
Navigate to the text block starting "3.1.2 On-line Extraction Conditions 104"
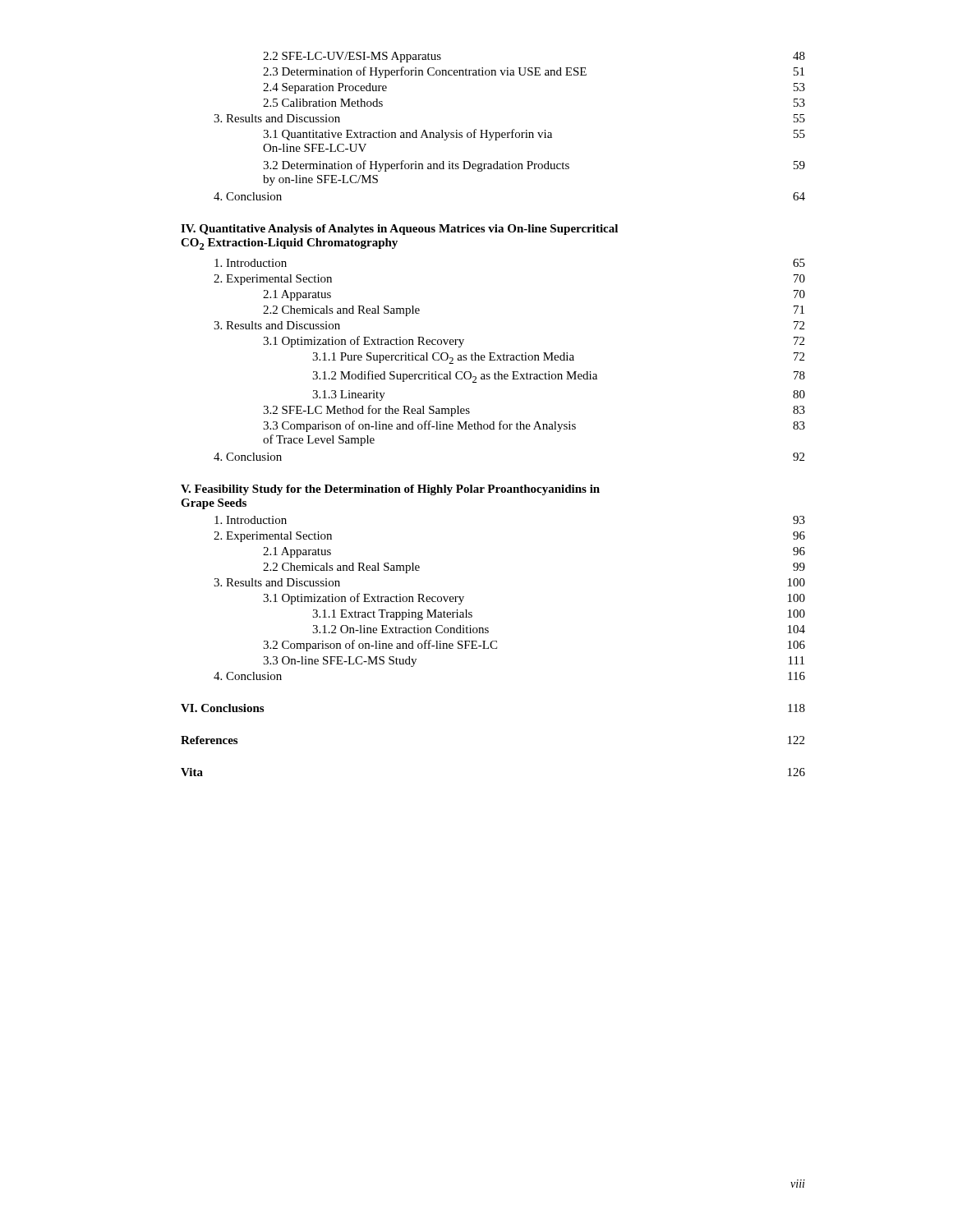pos(405,629)
